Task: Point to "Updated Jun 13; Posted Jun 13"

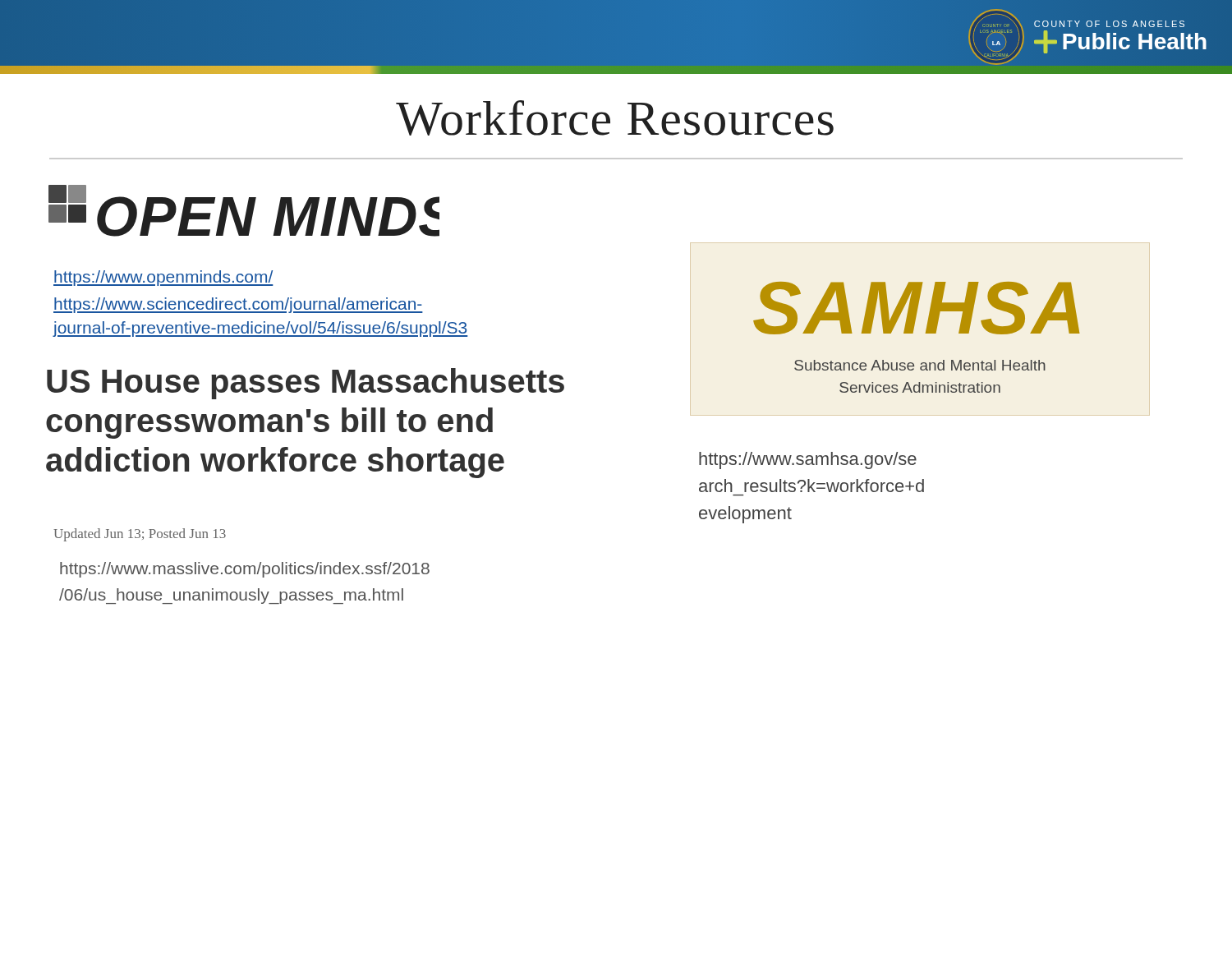Action: [140, 534]
